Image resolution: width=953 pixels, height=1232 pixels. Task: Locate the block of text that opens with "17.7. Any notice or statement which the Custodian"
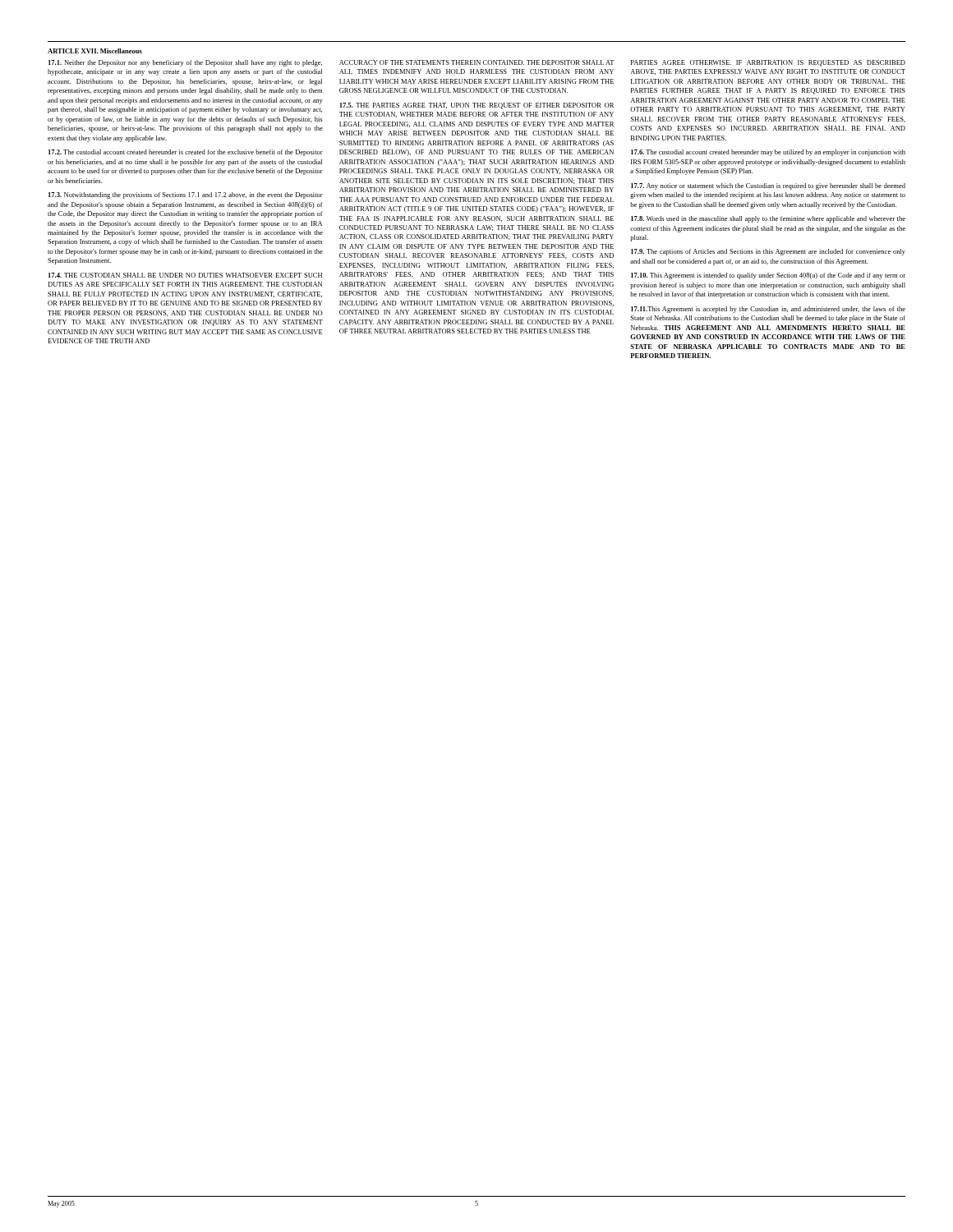coord(768,195)
